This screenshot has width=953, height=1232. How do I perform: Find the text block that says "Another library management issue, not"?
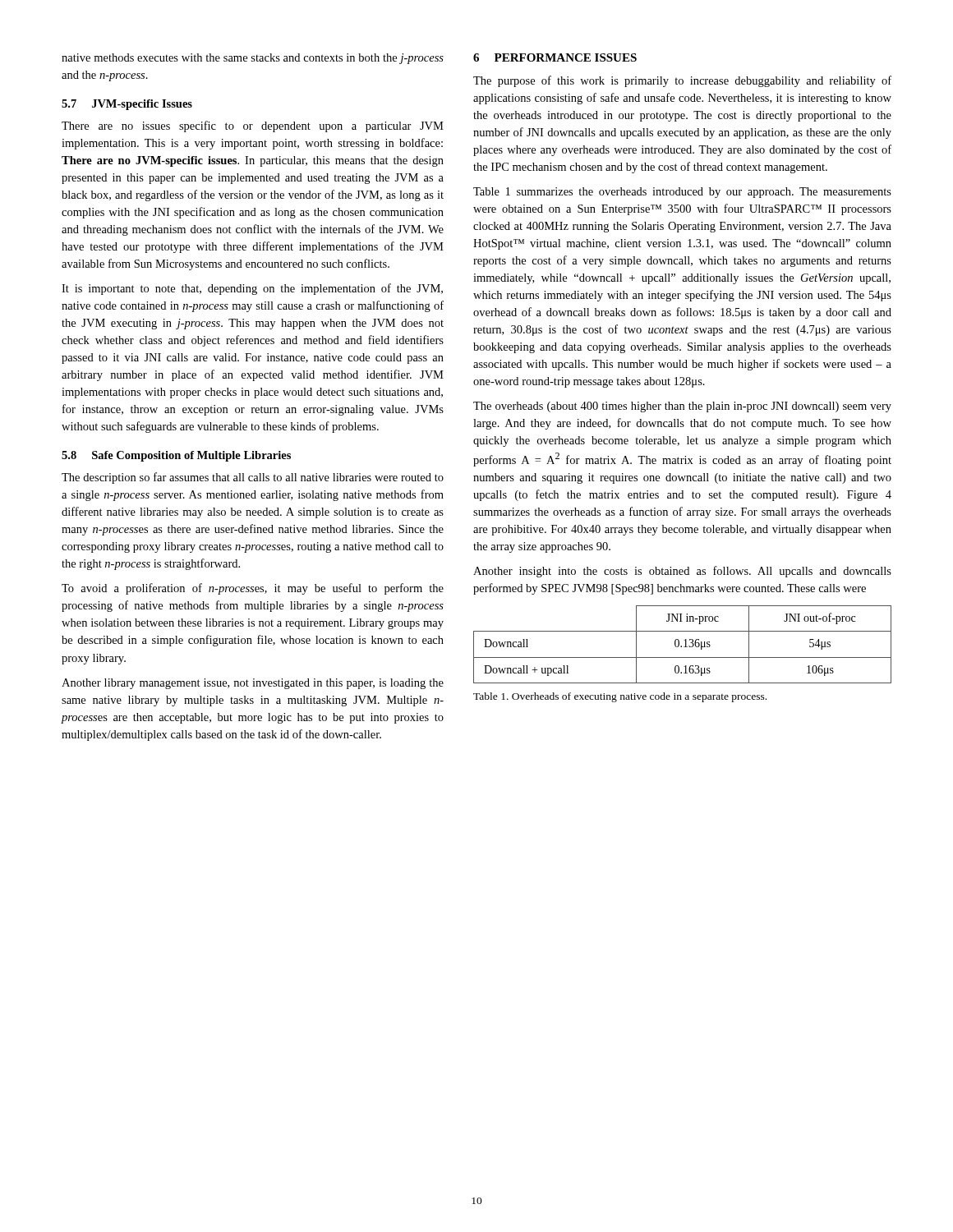pyautogui.click(x=253, y=708)
